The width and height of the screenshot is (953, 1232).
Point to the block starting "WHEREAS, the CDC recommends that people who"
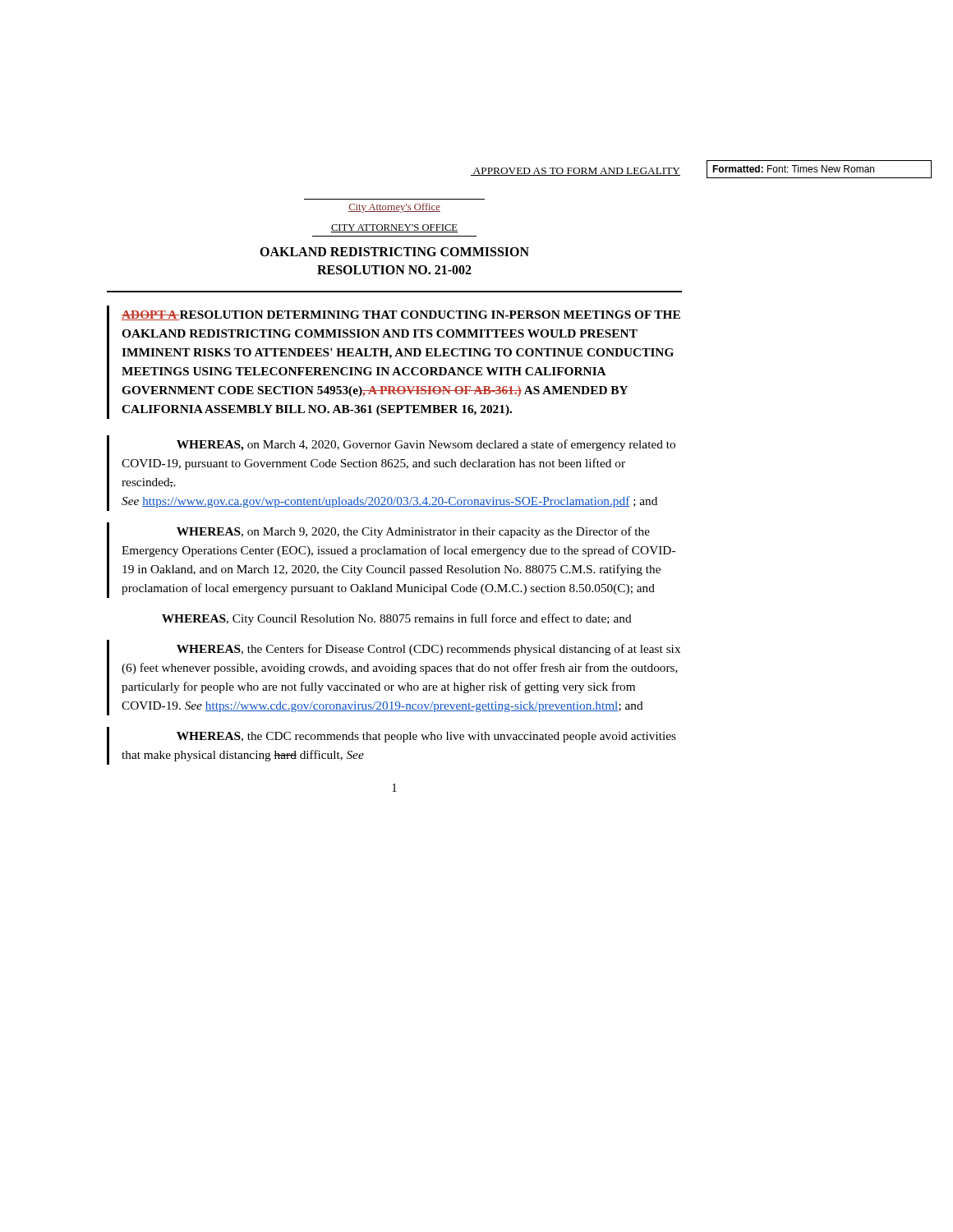(x=399, y=745)
